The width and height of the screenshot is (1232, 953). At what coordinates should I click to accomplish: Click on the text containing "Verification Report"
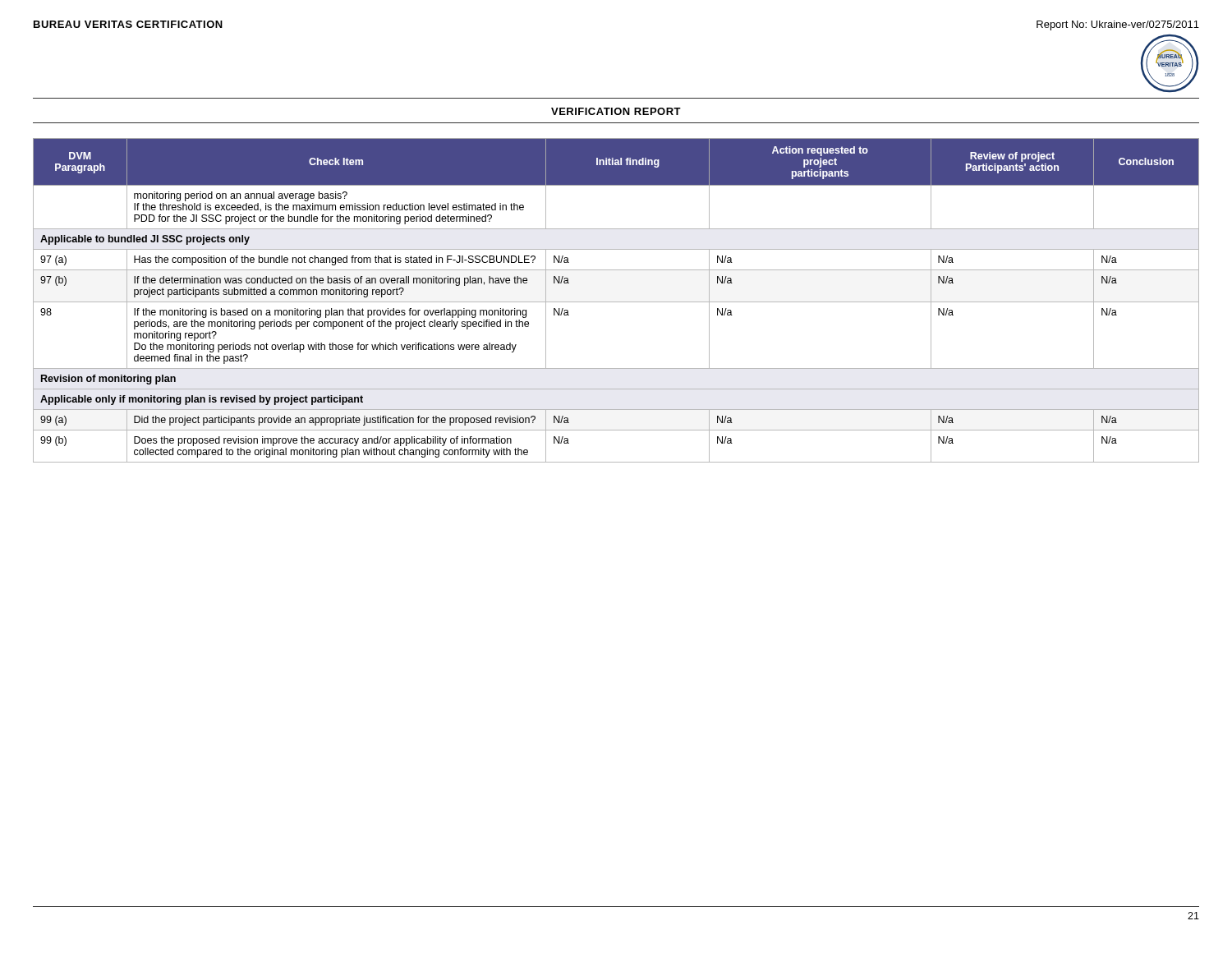(x=616, y=111)
